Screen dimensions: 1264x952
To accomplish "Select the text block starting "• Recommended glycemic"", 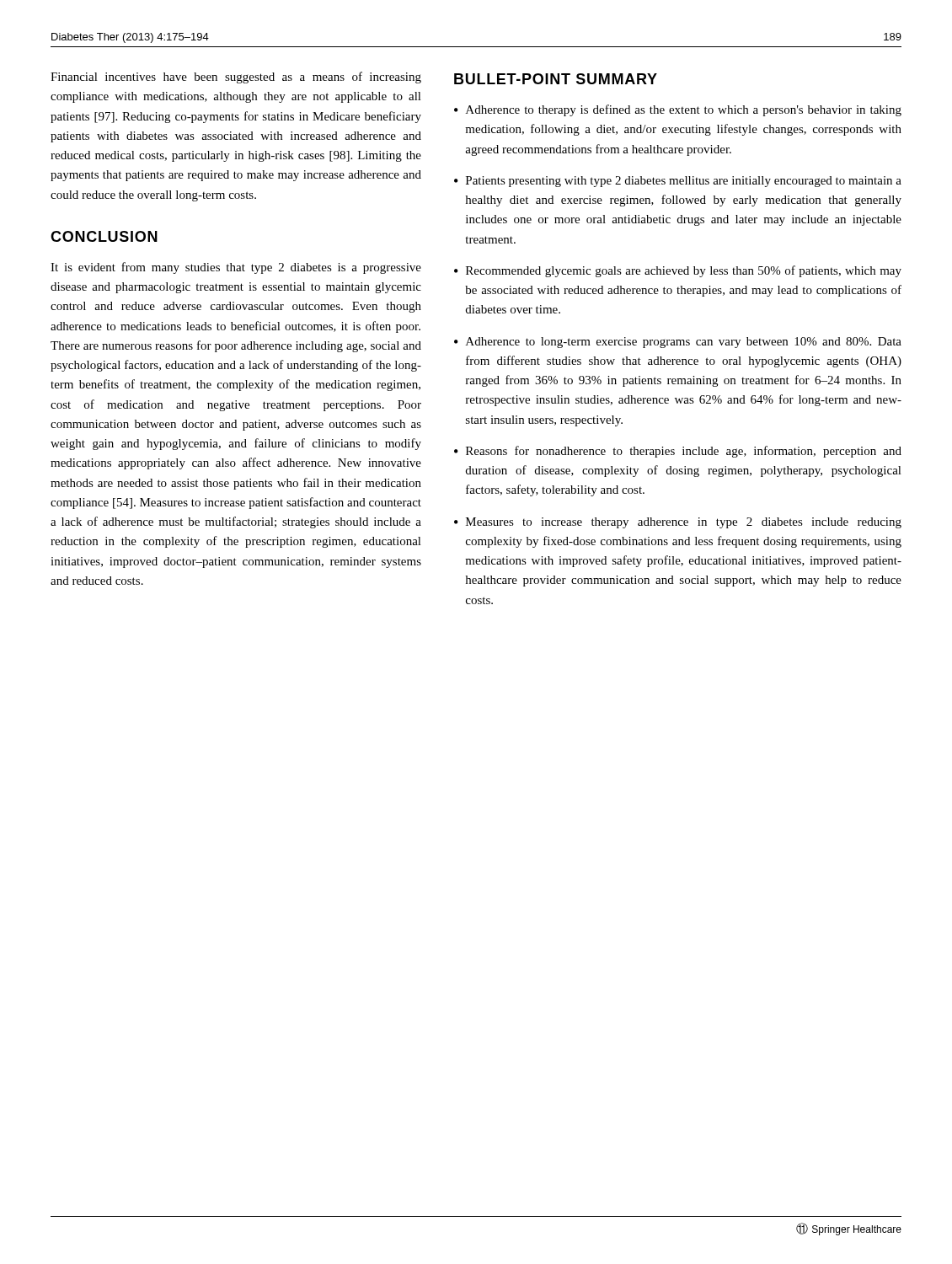I will tap(677, 290).
